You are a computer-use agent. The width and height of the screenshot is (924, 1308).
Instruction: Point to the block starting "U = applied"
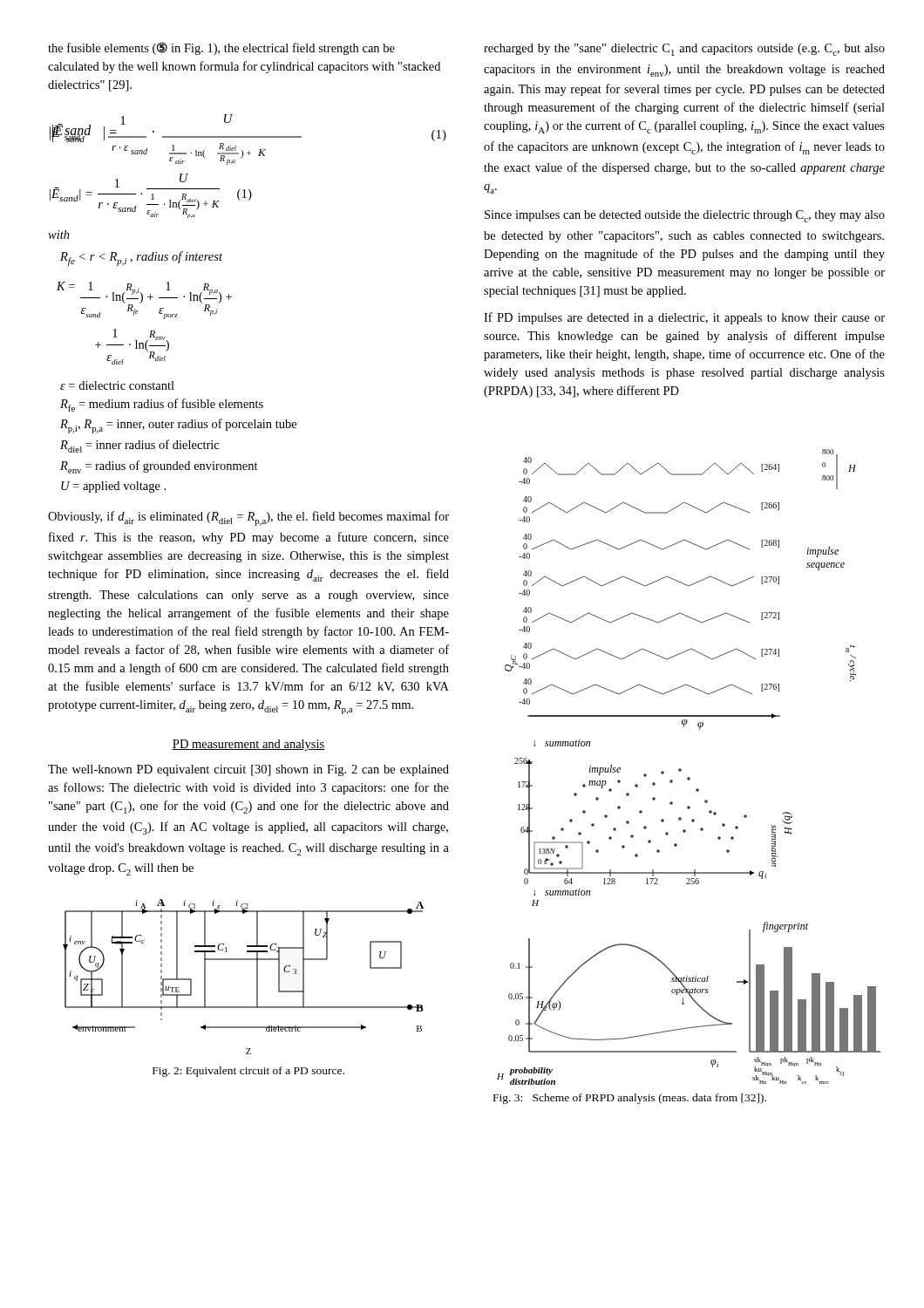(x=113, y=486)
